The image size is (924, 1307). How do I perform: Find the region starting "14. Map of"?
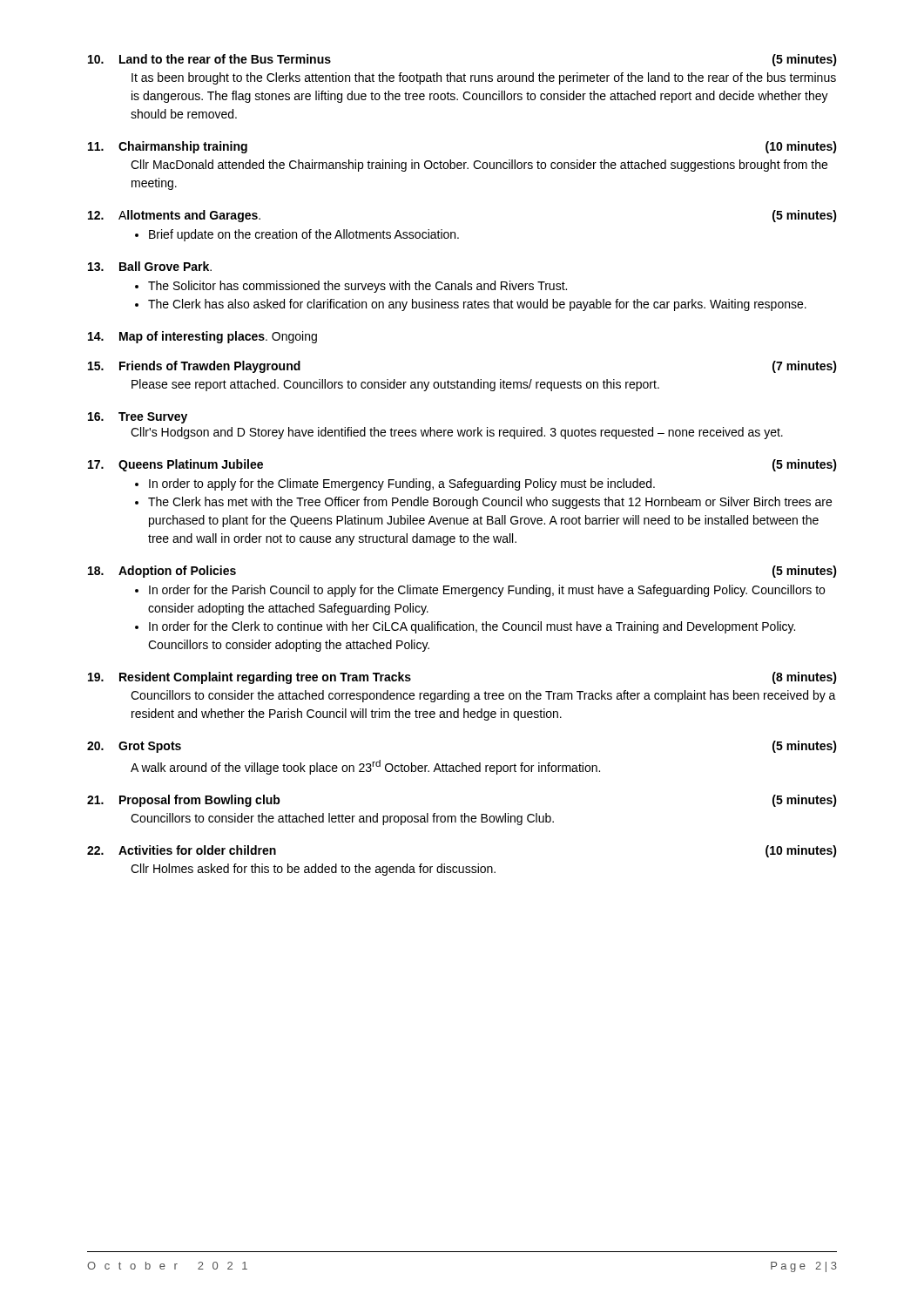coord(202,336)
